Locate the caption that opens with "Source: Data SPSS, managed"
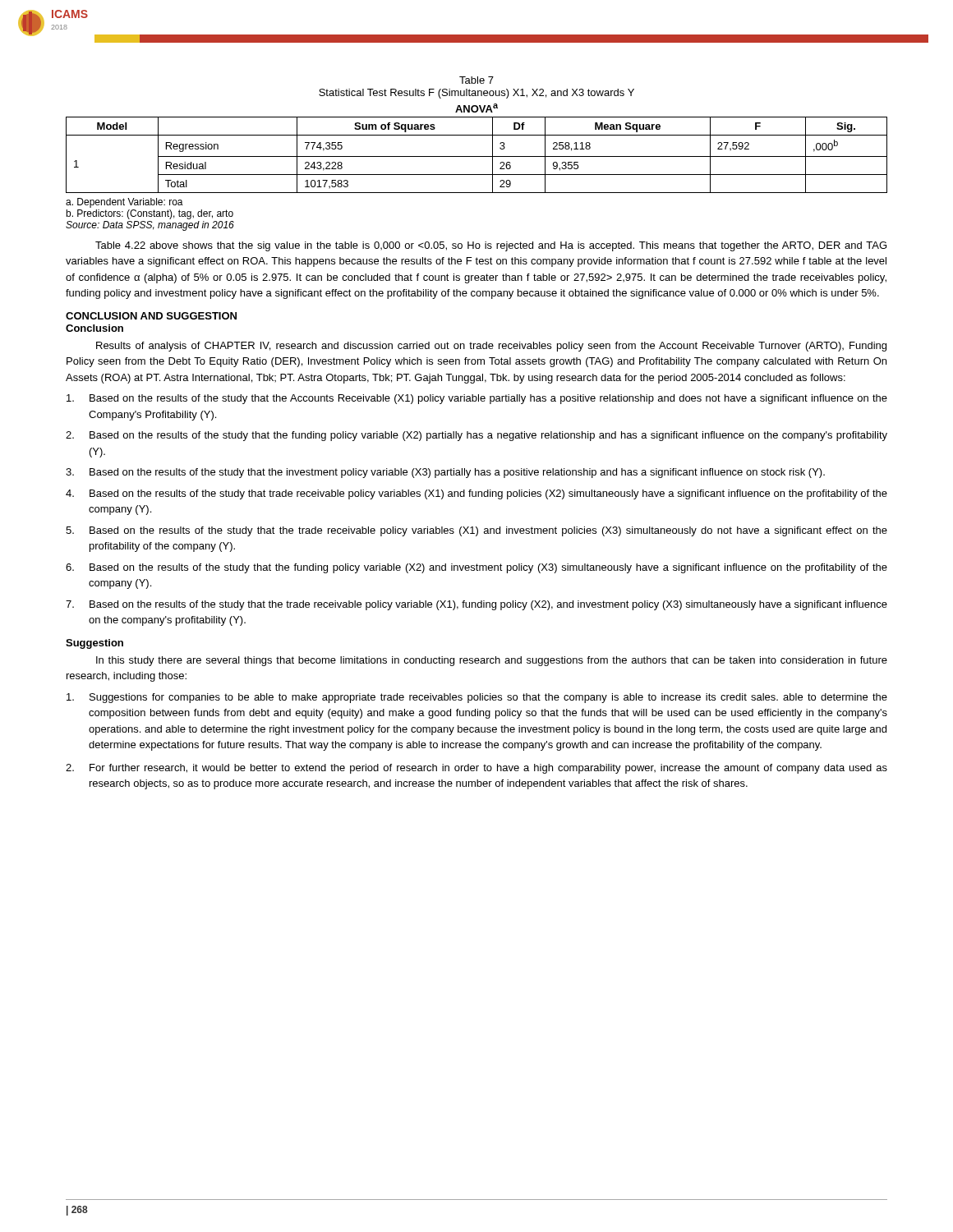Viewport: 953px width, 1232px height. (x=150, y=225)
